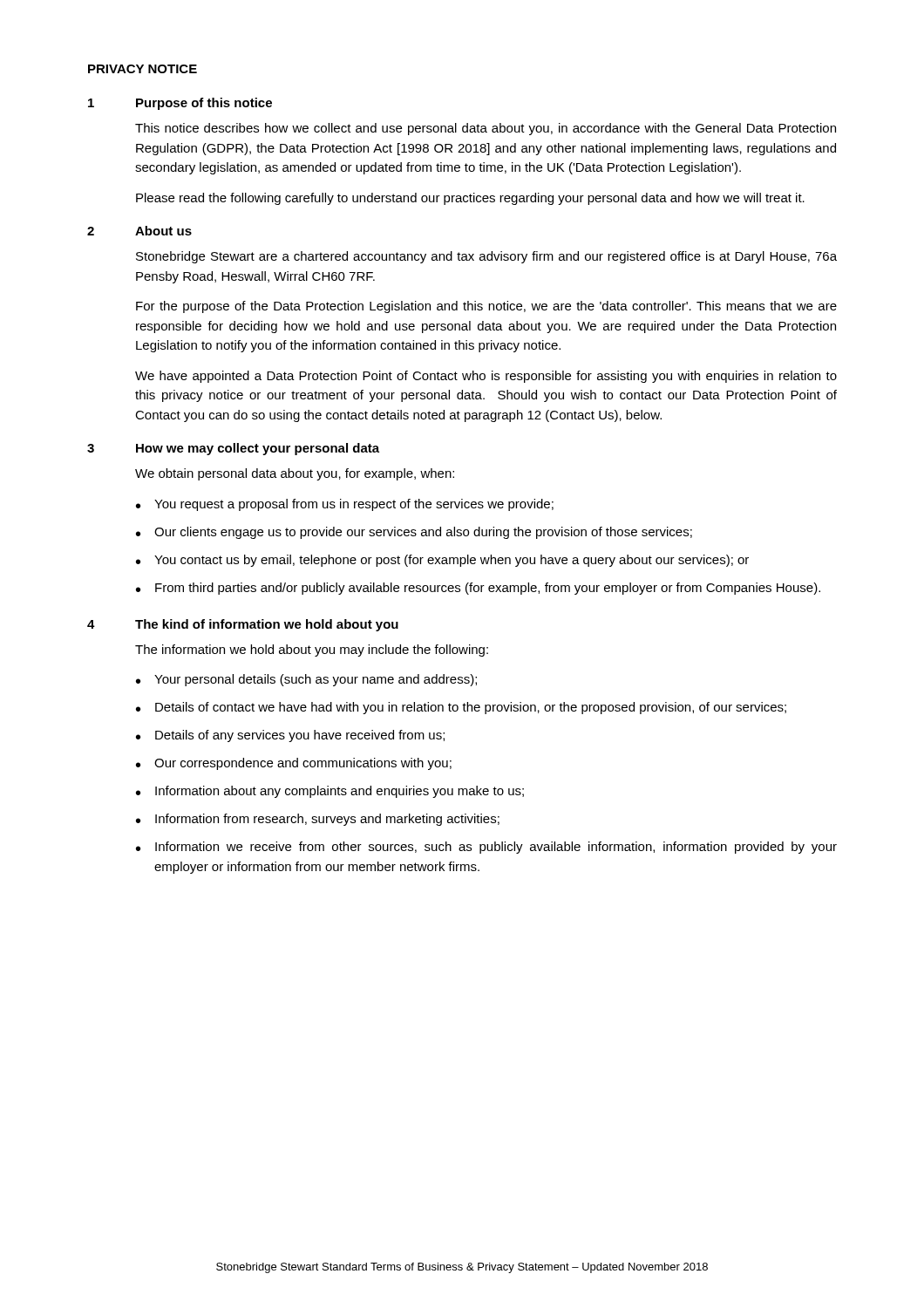
Task: Point to the element starting "• Details of any services you"
Action: click(290, 736)
